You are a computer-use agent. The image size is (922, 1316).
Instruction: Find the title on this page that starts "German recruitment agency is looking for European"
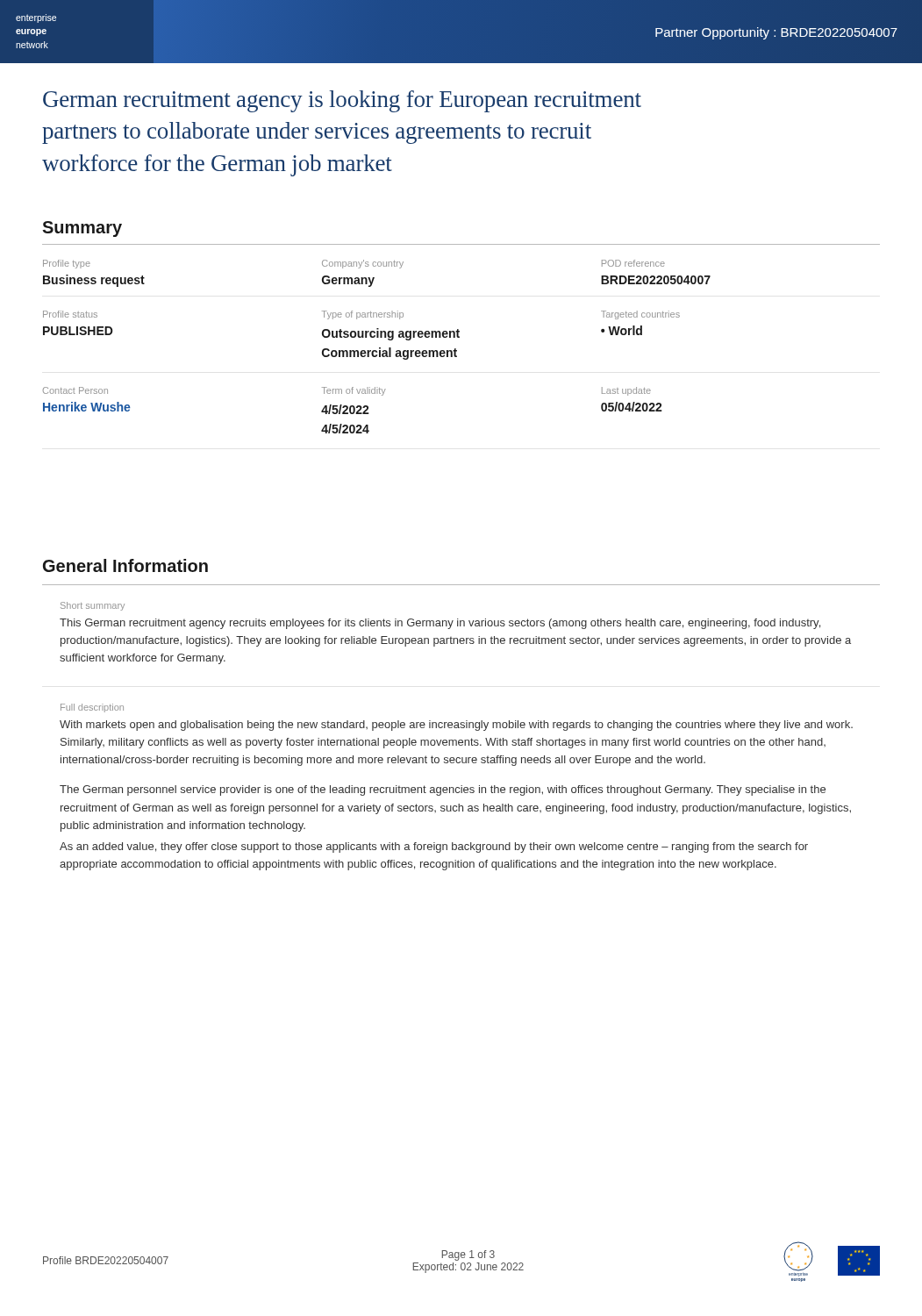point(411,131)
